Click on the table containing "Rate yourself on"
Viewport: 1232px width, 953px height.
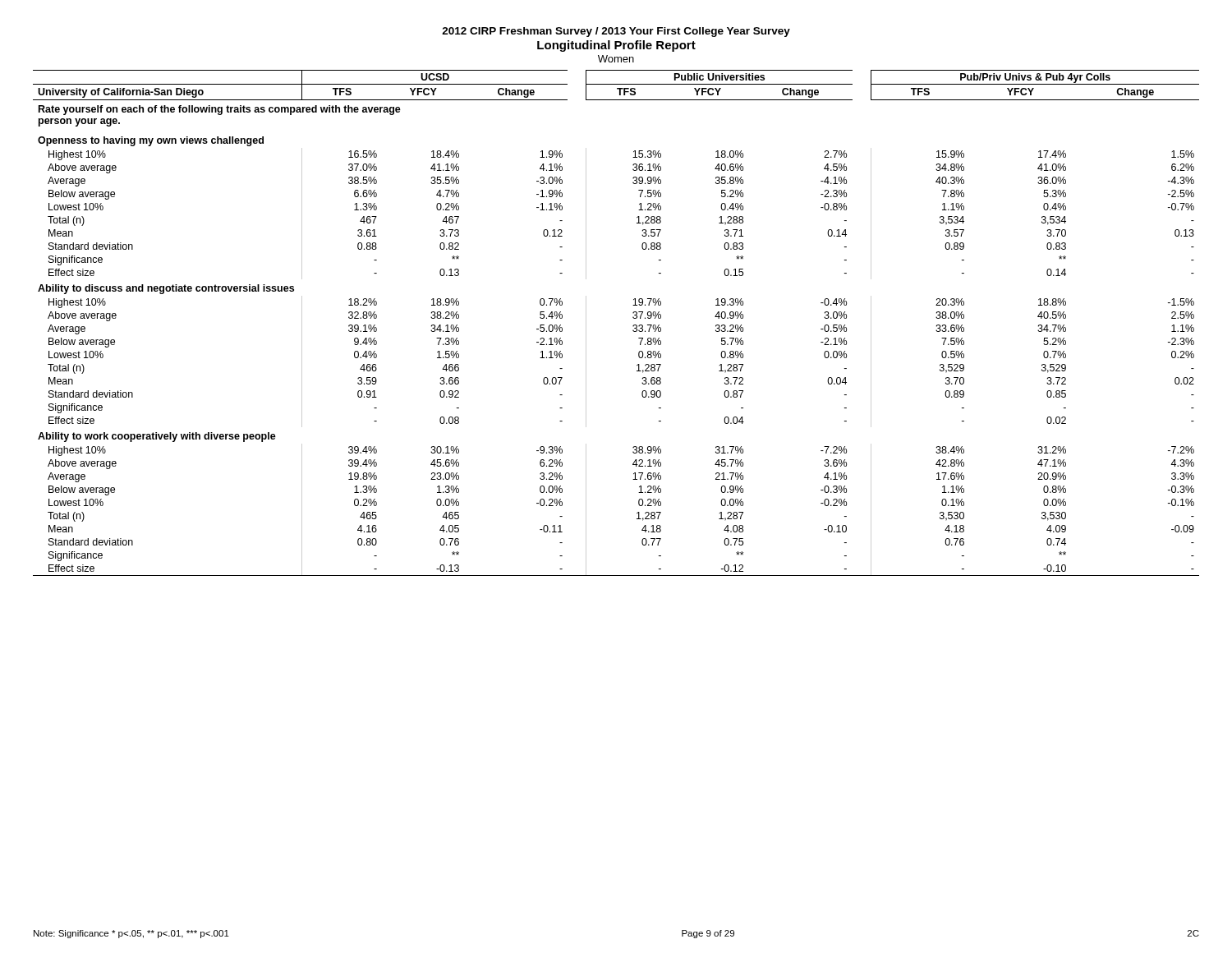pos(616,323)
